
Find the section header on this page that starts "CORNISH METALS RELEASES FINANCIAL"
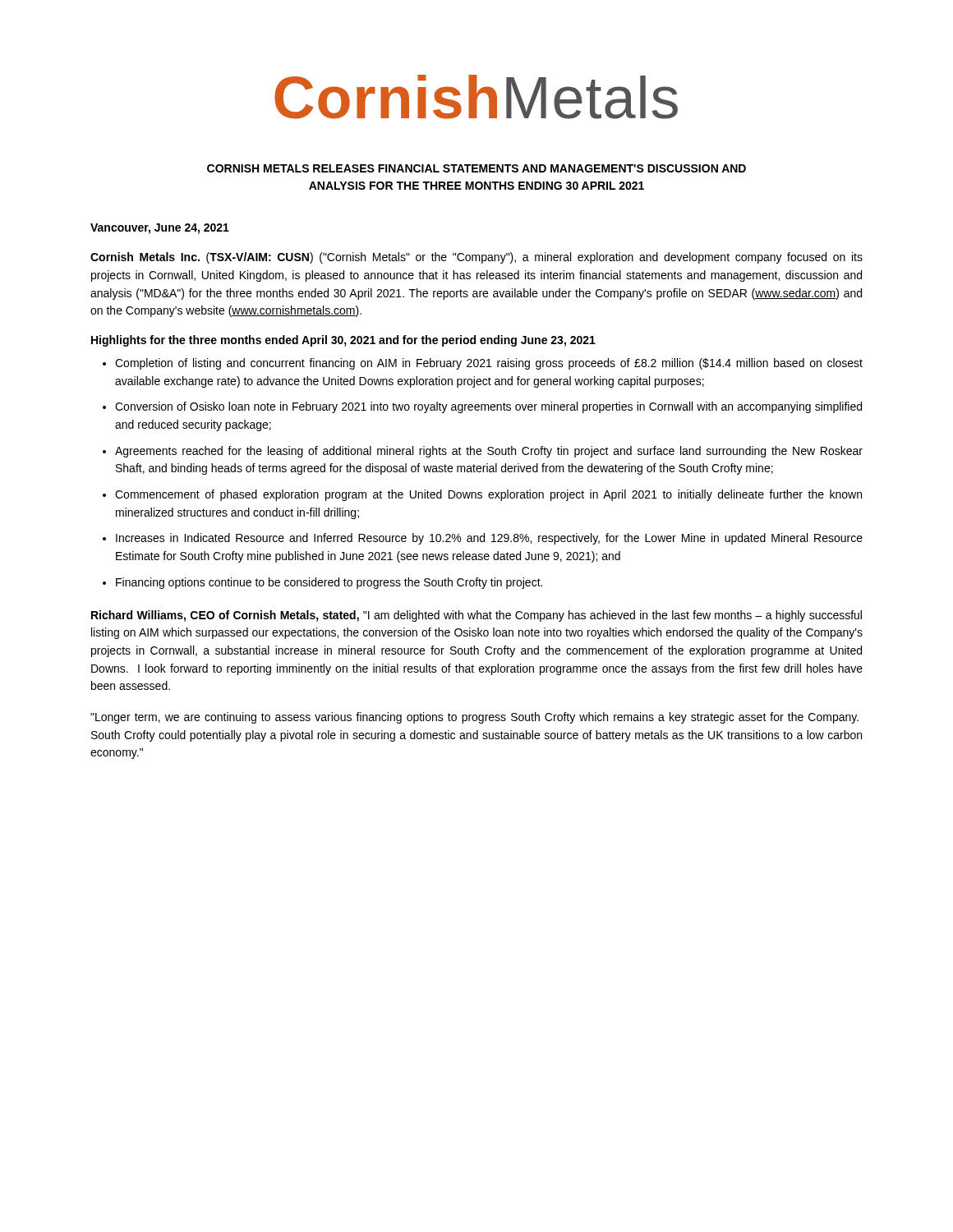[476, 178]
